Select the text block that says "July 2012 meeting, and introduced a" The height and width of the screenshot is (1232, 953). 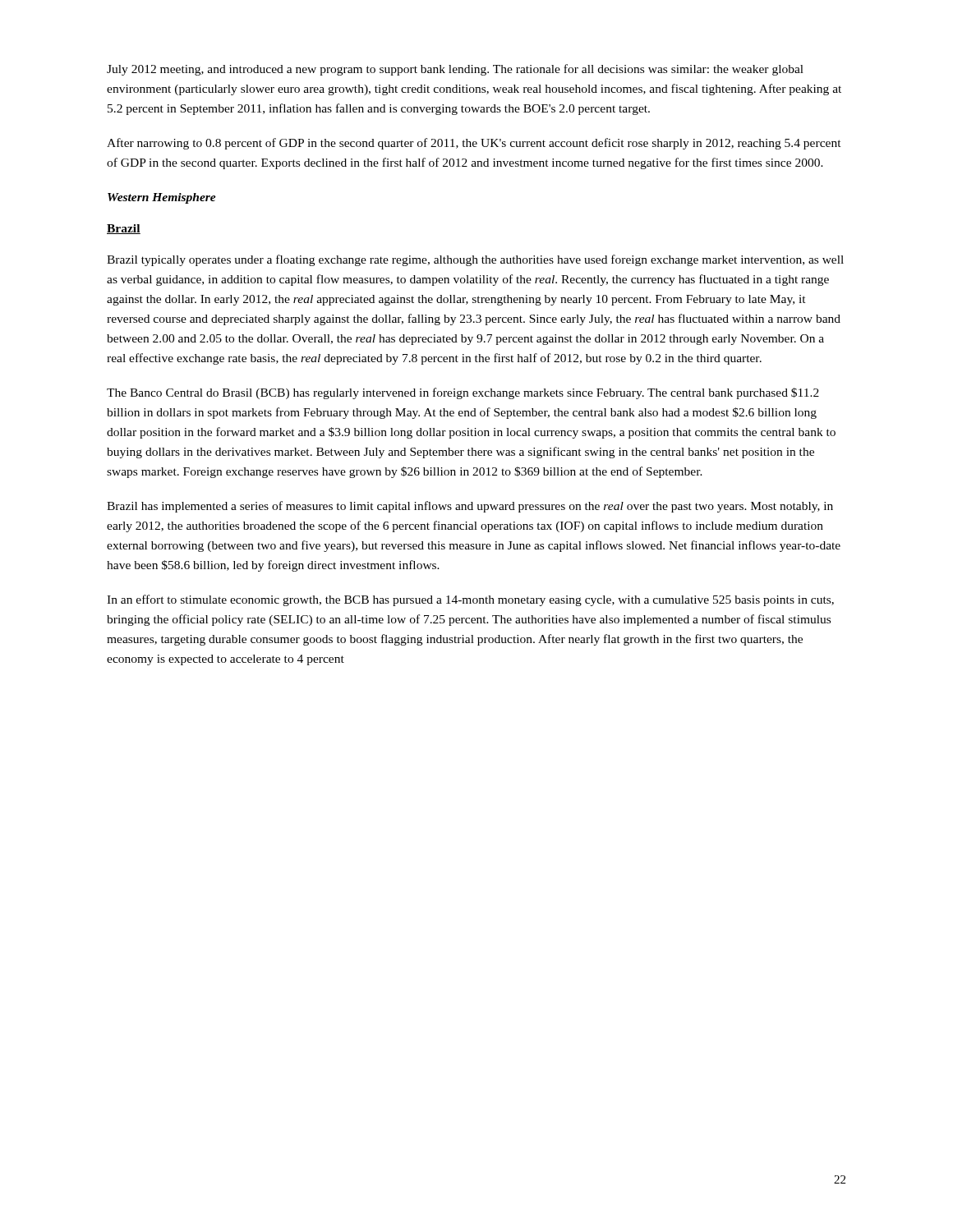[474, 88]
